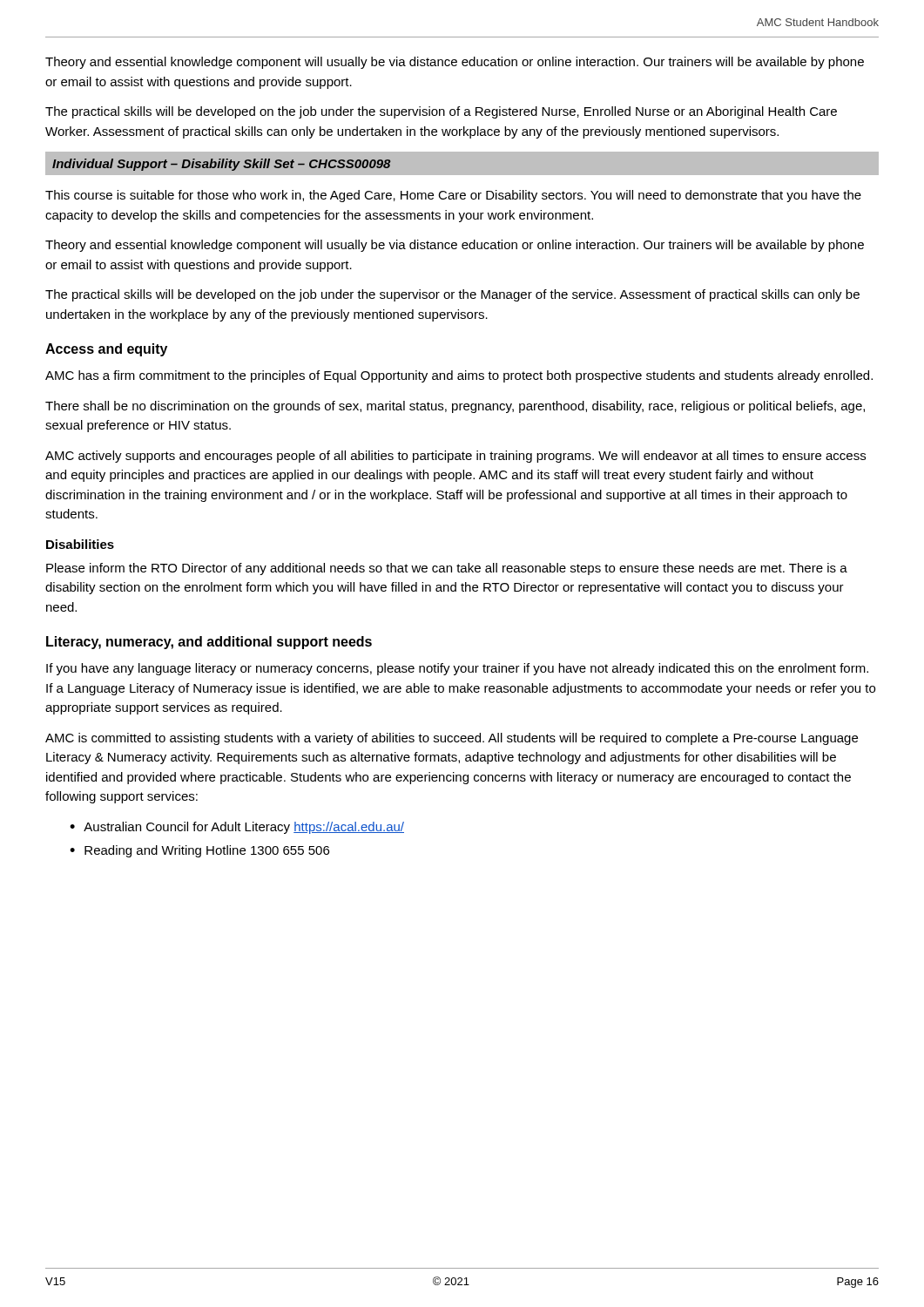Locate the passage starting "This course is suitable for those who"

(453, 205)
